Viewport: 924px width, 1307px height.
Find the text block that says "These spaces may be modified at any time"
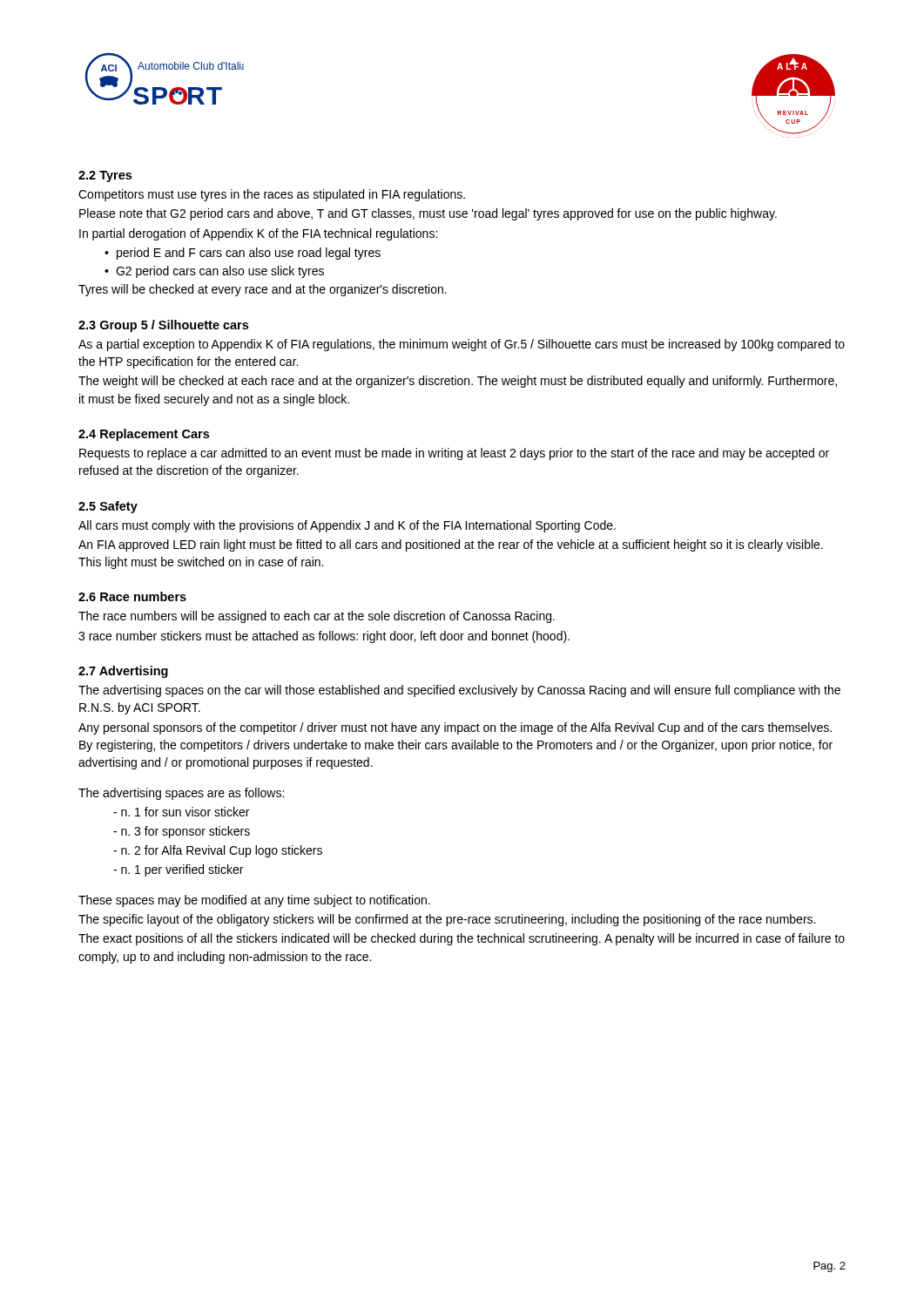tap(255, 900)
